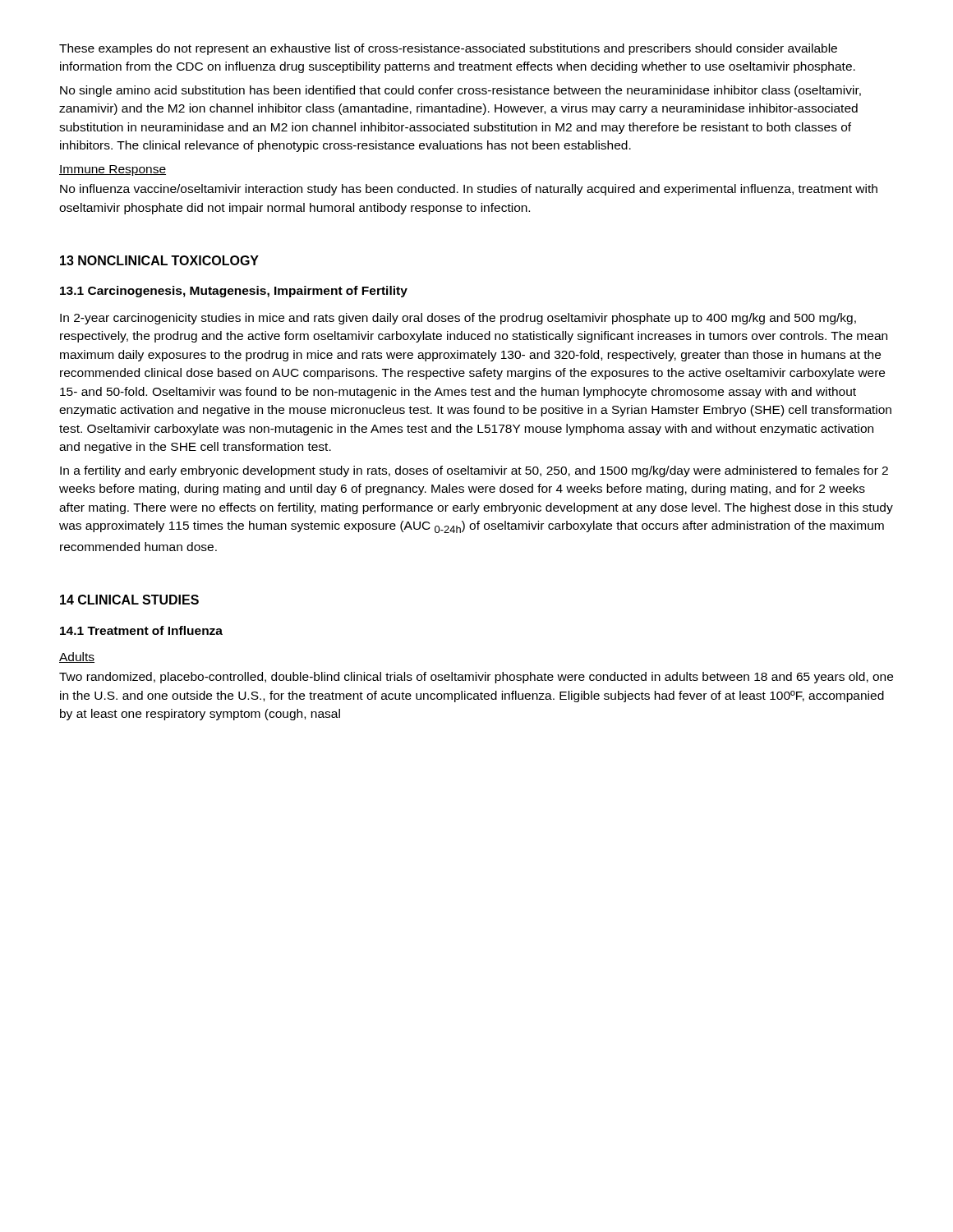Image resolution: width=953 pixels, height=1232 pixels.
Task: Point to the text block starting "Immune Response"
Action: tap(113, 169)
